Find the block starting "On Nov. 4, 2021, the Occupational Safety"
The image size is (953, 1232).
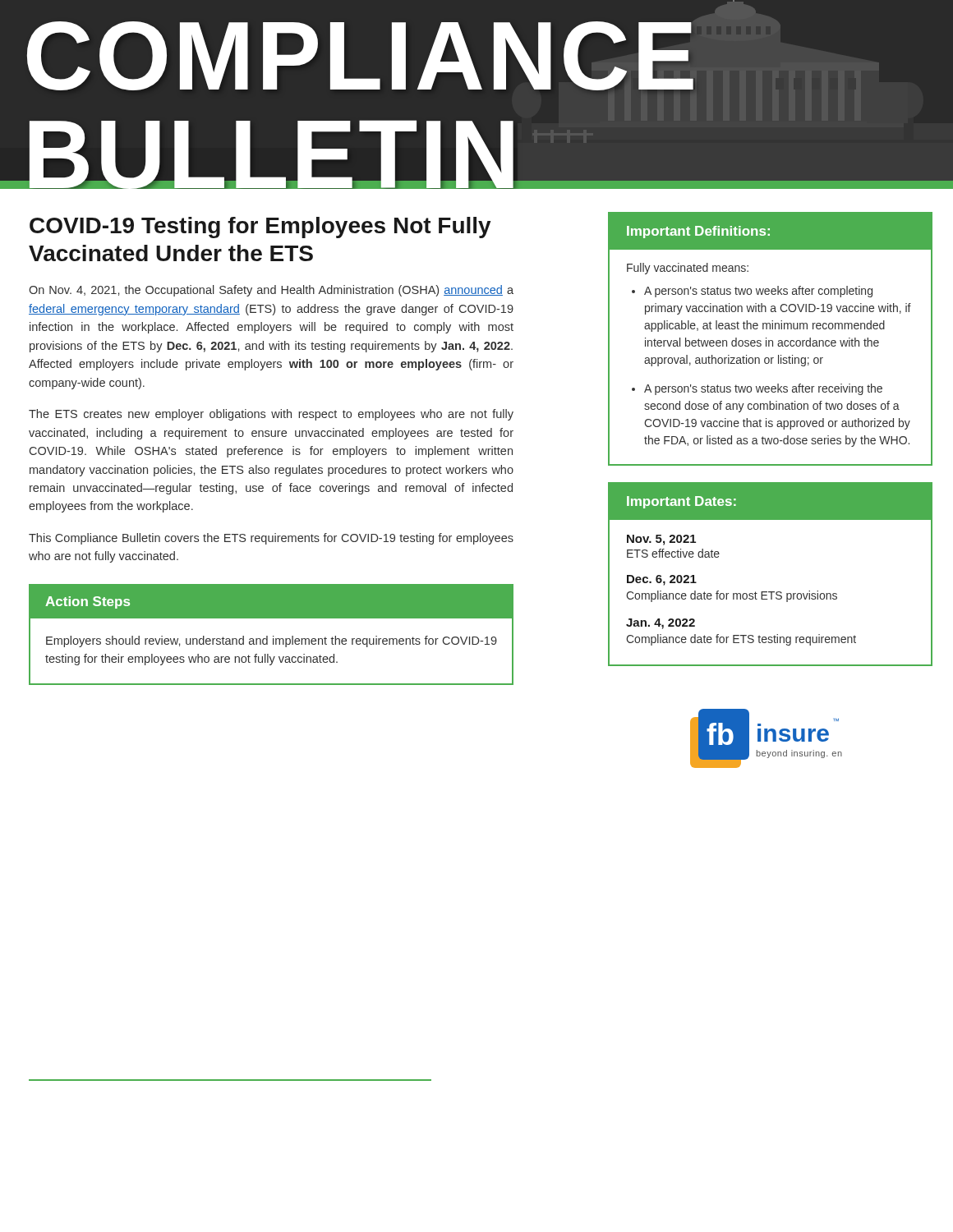[x=271, y=336]
